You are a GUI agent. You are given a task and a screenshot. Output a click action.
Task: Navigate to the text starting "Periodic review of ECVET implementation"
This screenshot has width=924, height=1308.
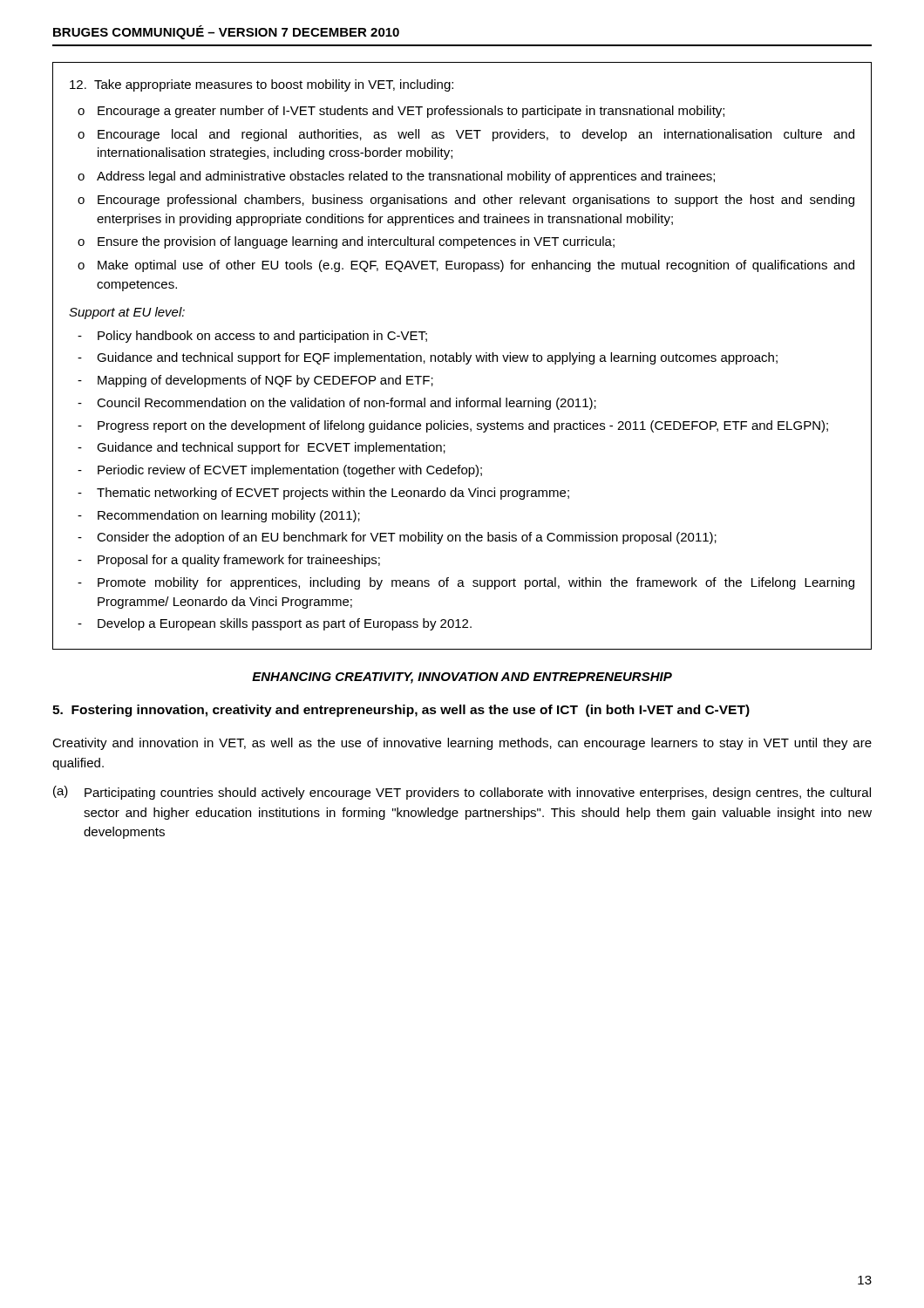pos(290,470)
